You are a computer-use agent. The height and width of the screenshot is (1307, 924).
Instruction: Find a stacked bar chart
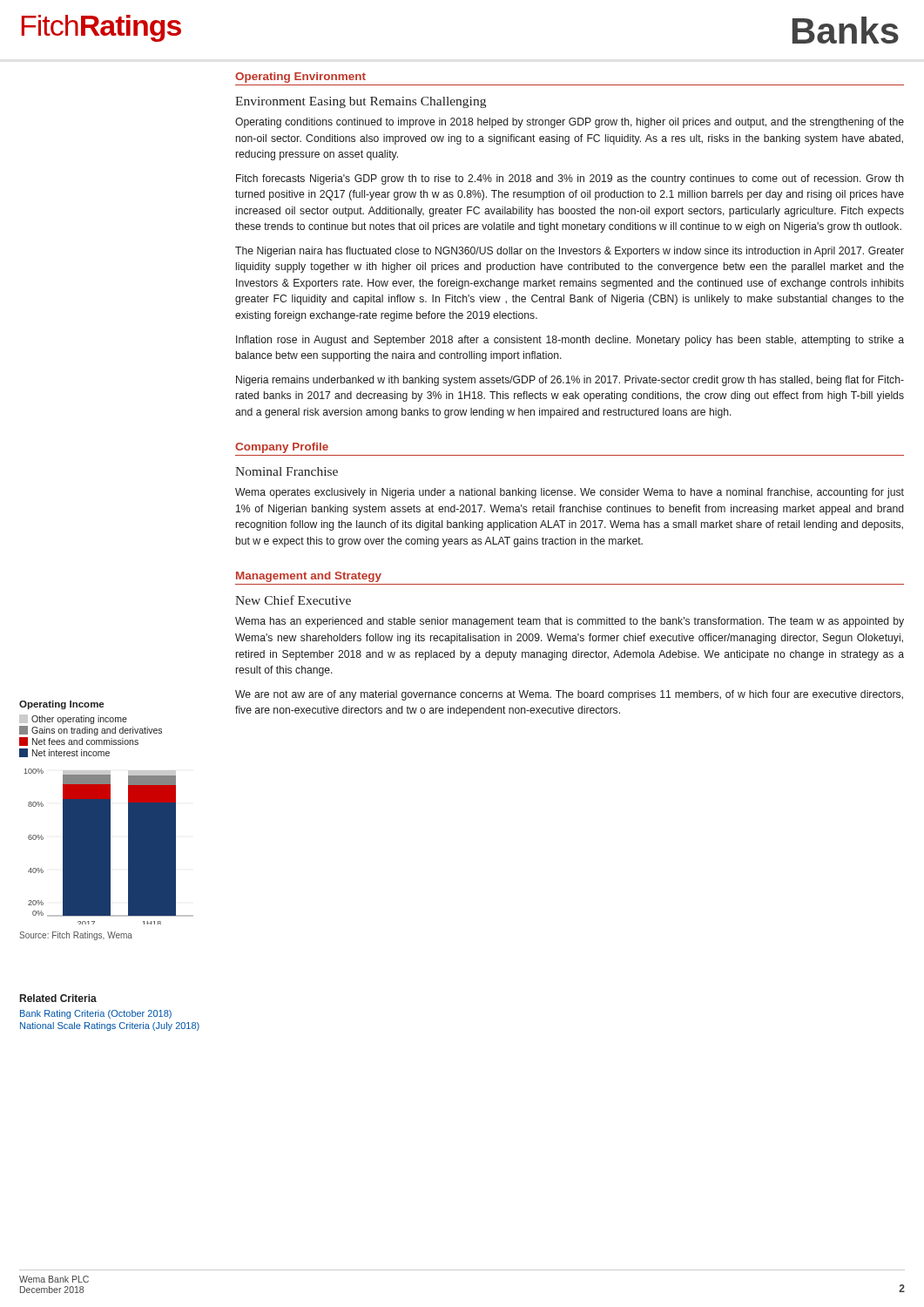(111, 845)
